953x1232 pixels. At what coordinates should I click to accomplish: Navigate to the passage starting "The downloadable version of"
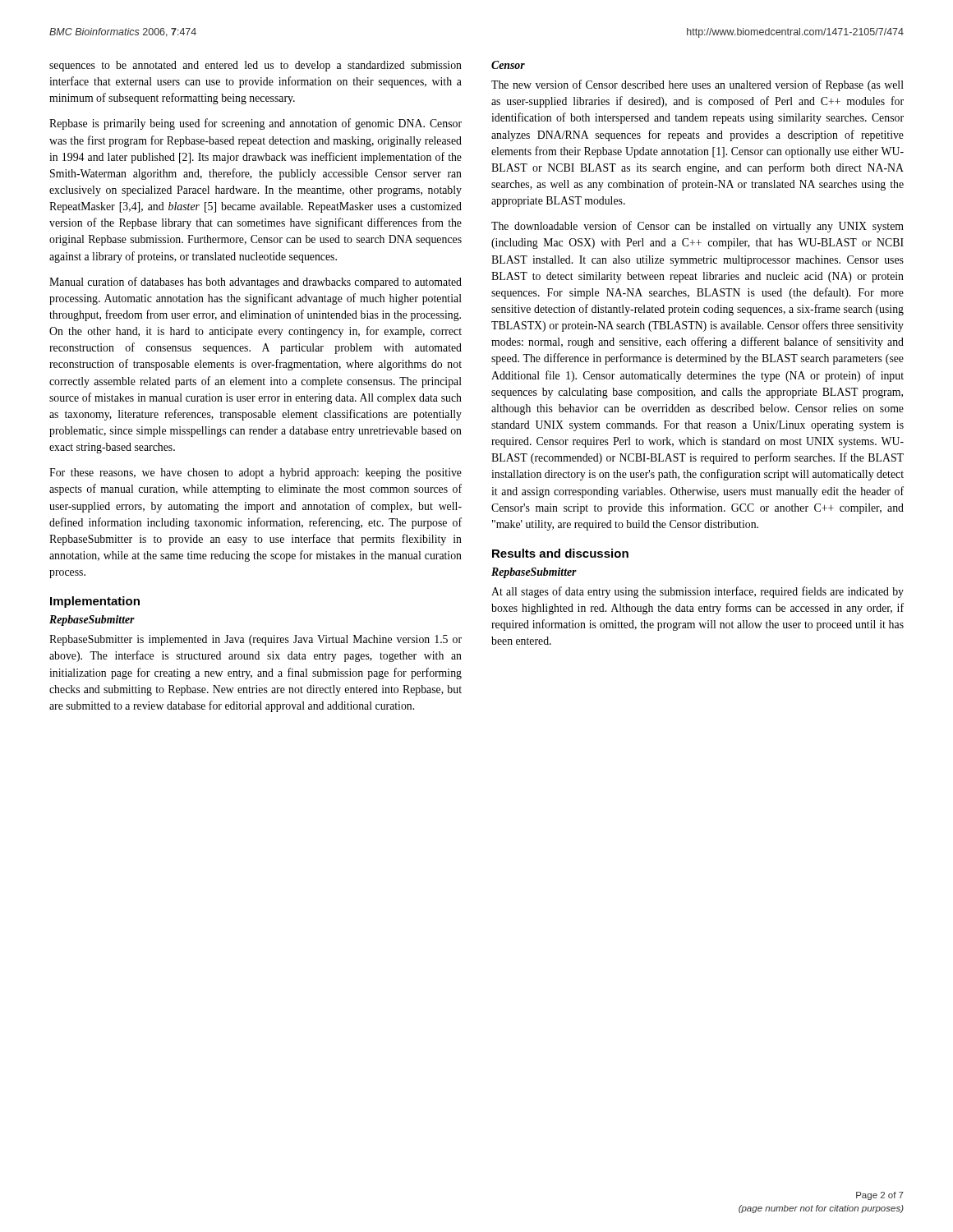pos(698,376)
